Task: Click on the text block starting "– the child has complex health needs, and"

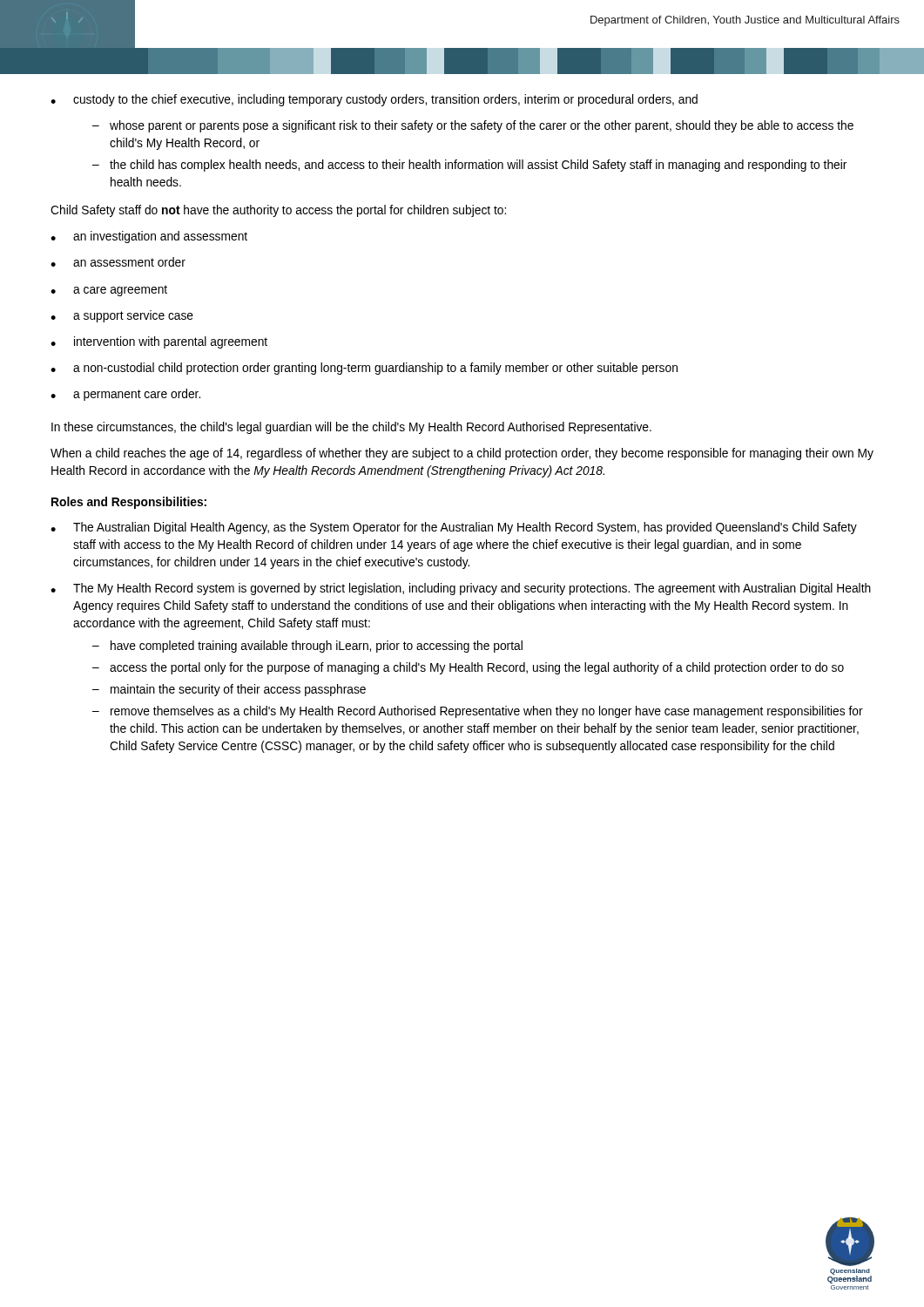Action: [x=483, y=174]
